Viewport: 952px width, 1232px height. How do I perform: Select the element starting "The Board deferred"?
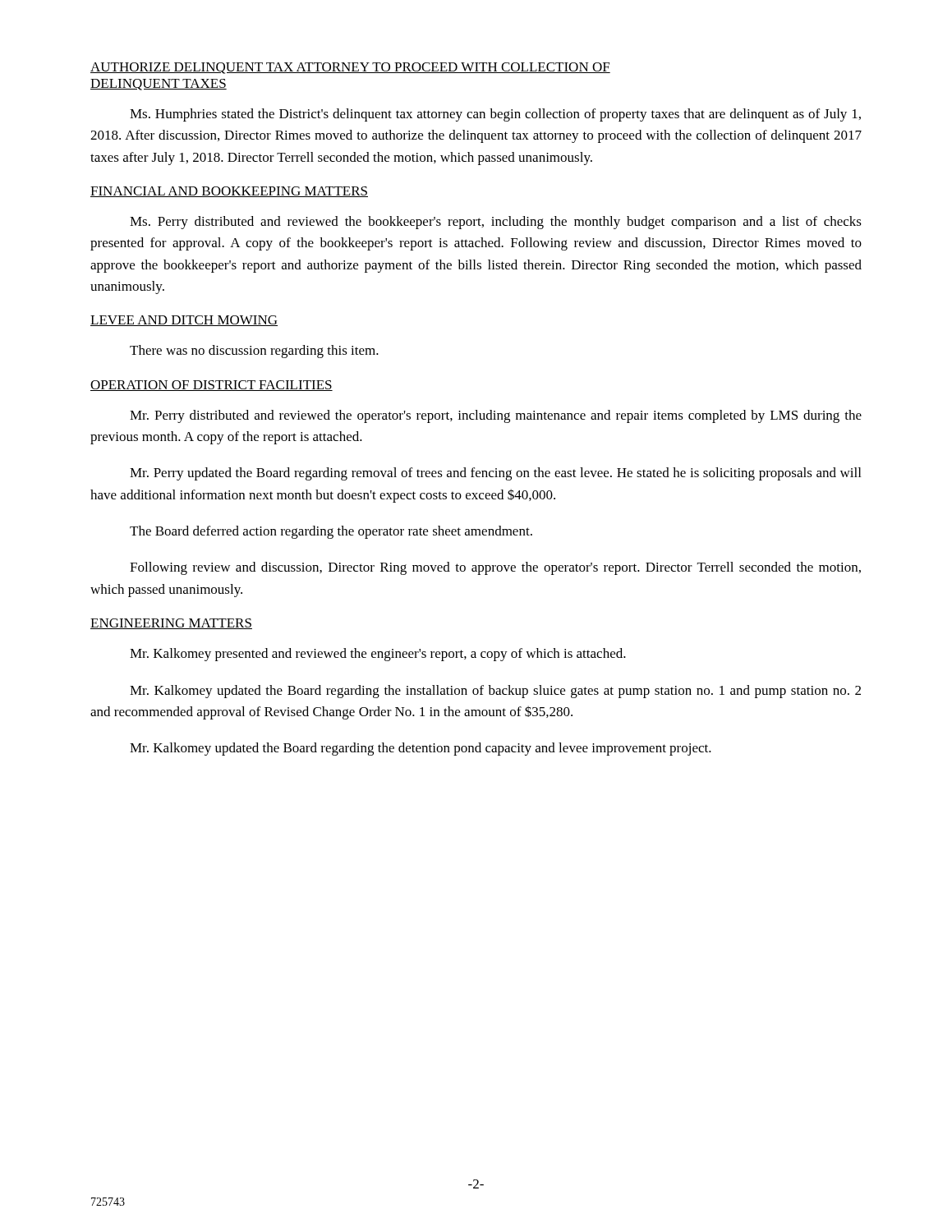(331, 531)
